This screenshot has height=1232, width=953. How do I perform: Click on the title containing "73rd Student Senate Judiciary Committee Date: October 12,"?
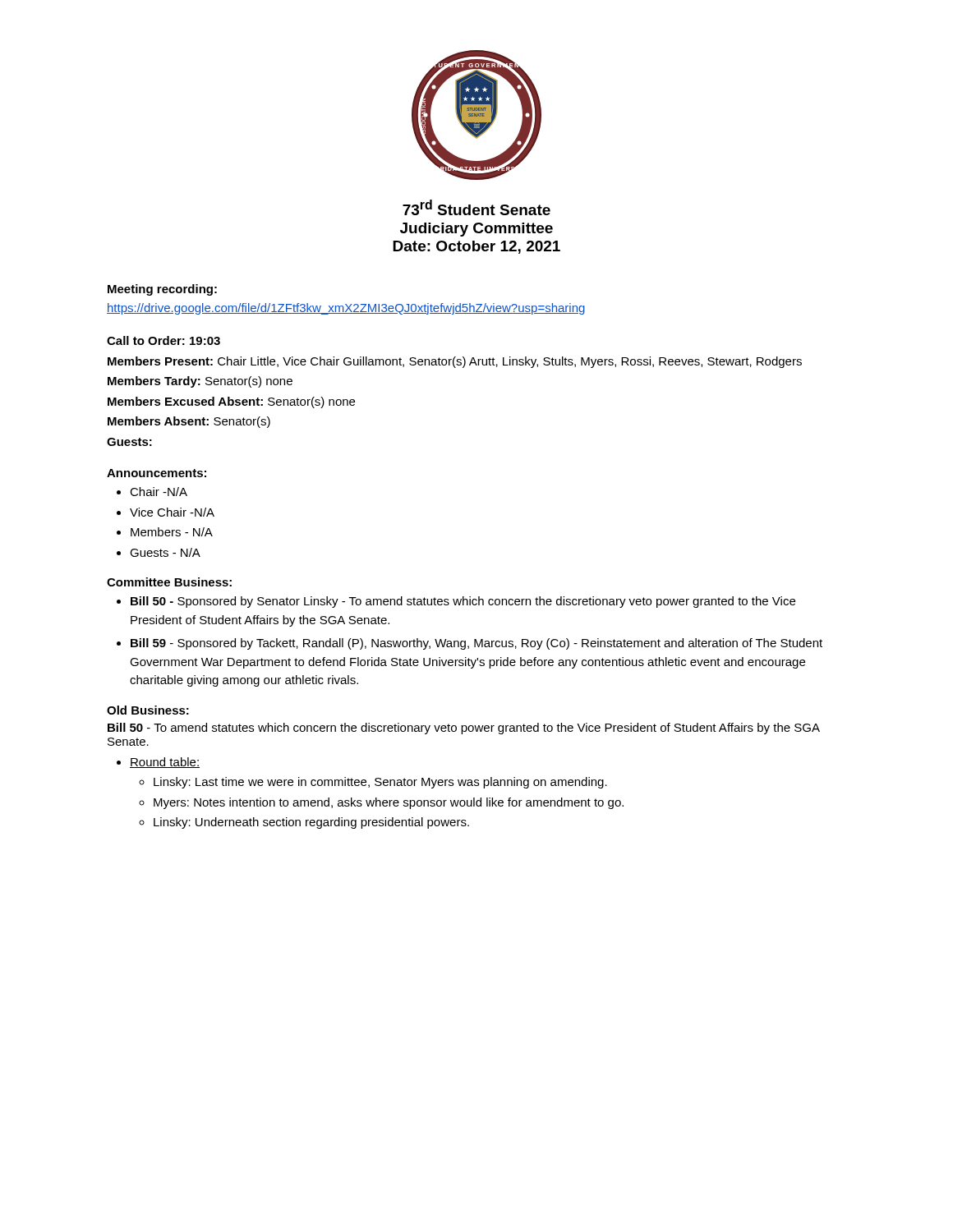tap(476, 227)
